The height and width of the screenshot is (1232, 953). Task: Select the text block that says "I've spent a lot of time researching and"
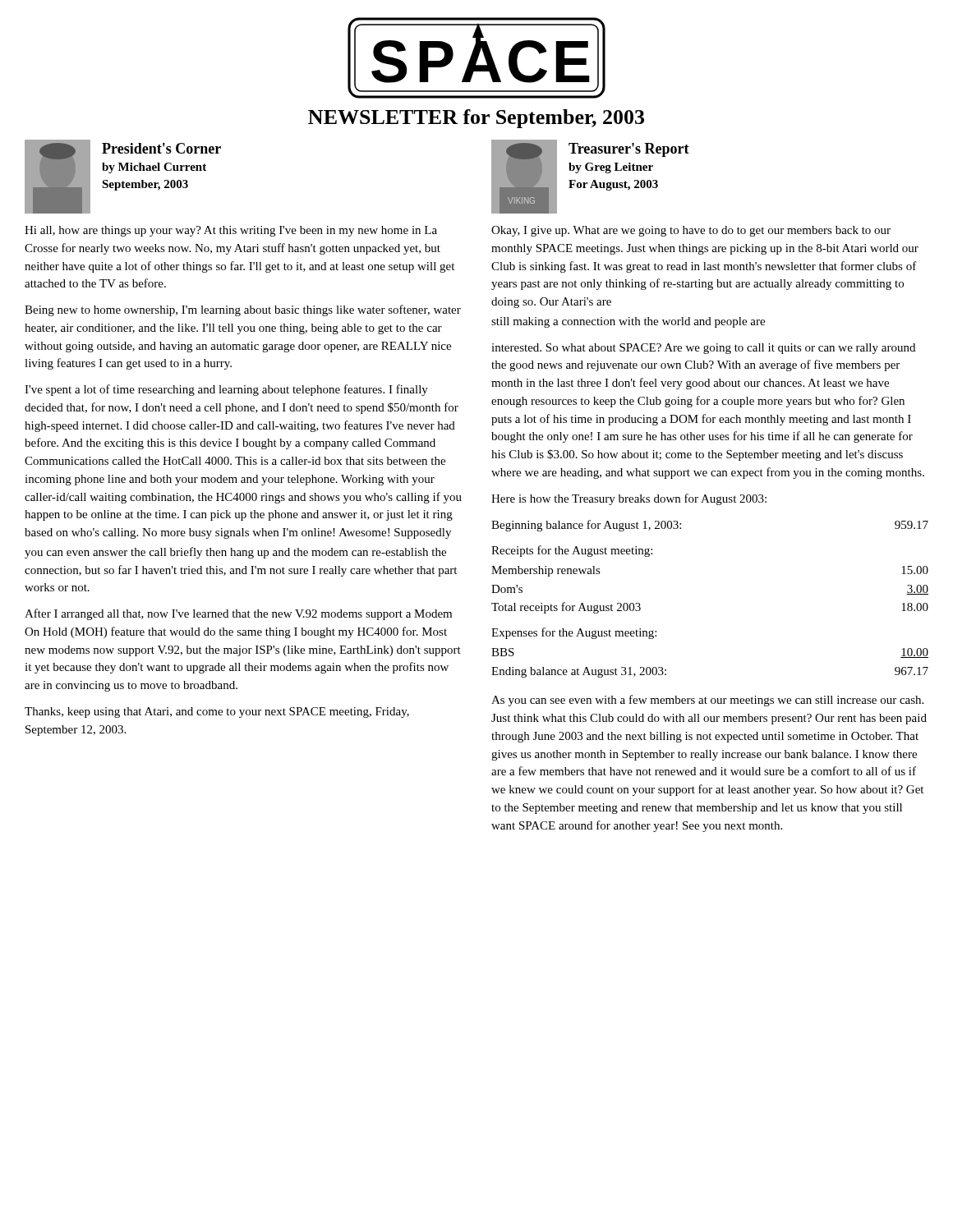243,461
